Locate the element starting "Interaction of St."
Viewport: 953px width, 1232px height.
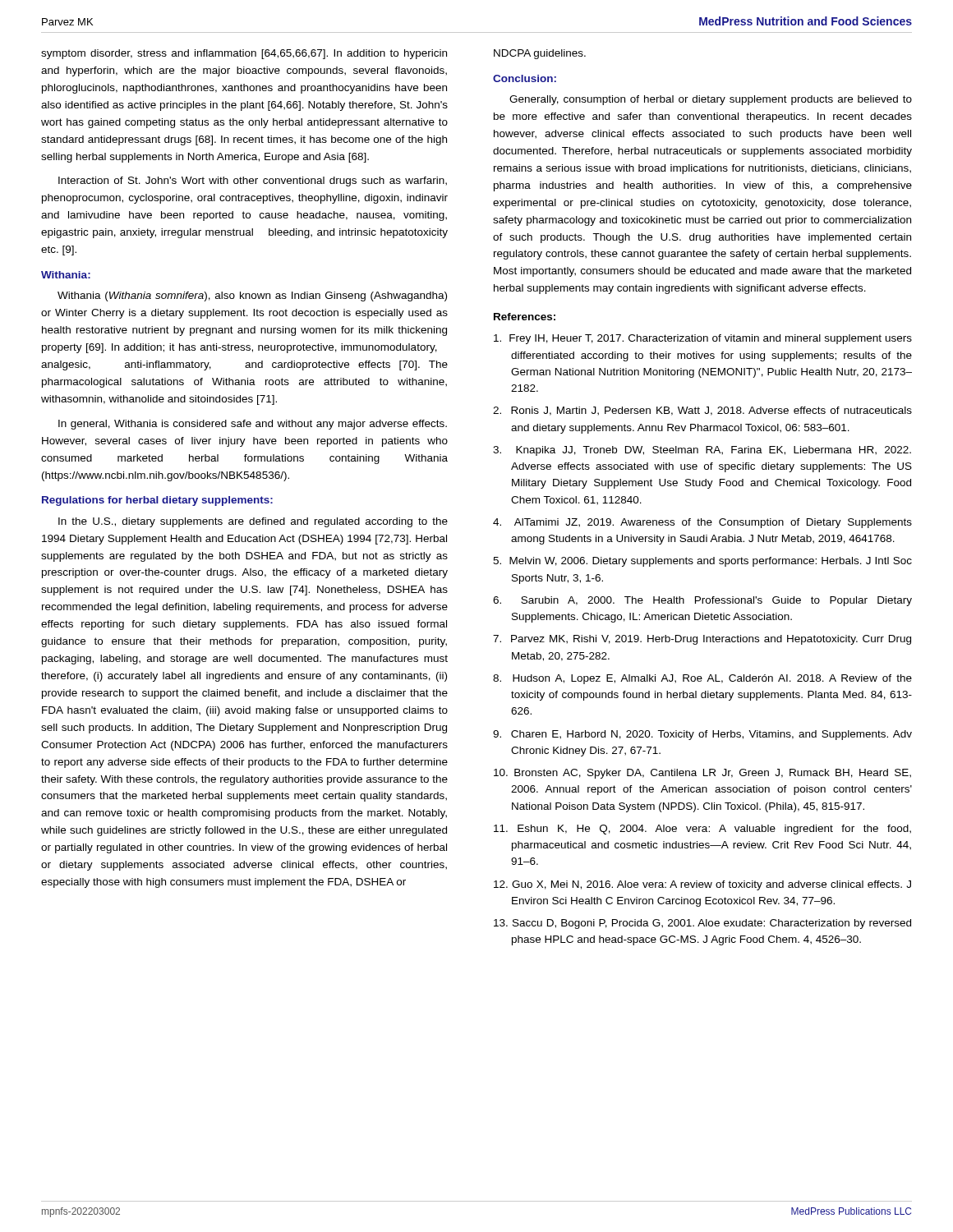click(244, 215)
